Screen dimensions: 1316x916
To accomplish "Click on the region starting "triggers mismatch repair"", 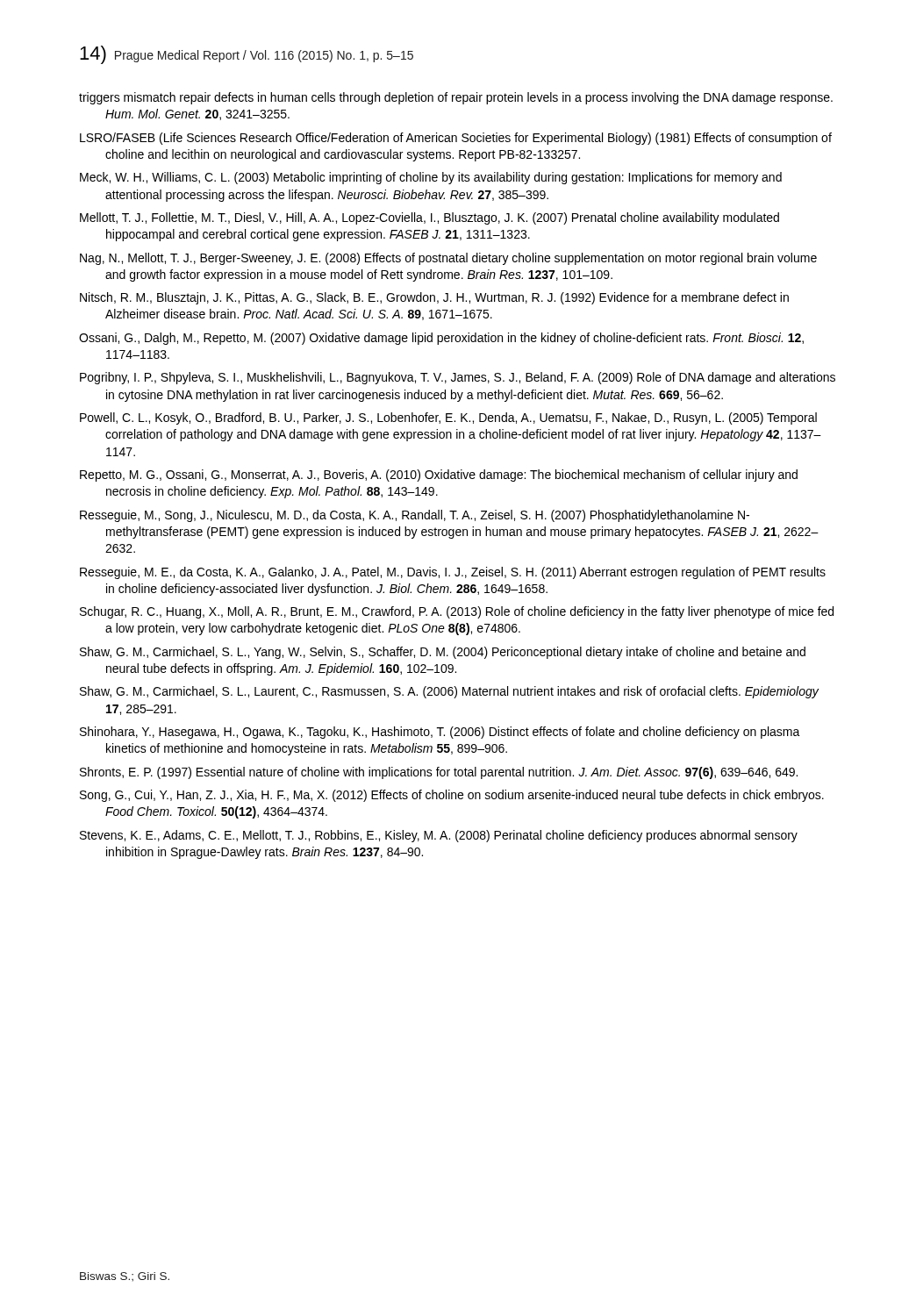I will pos(458,106).
